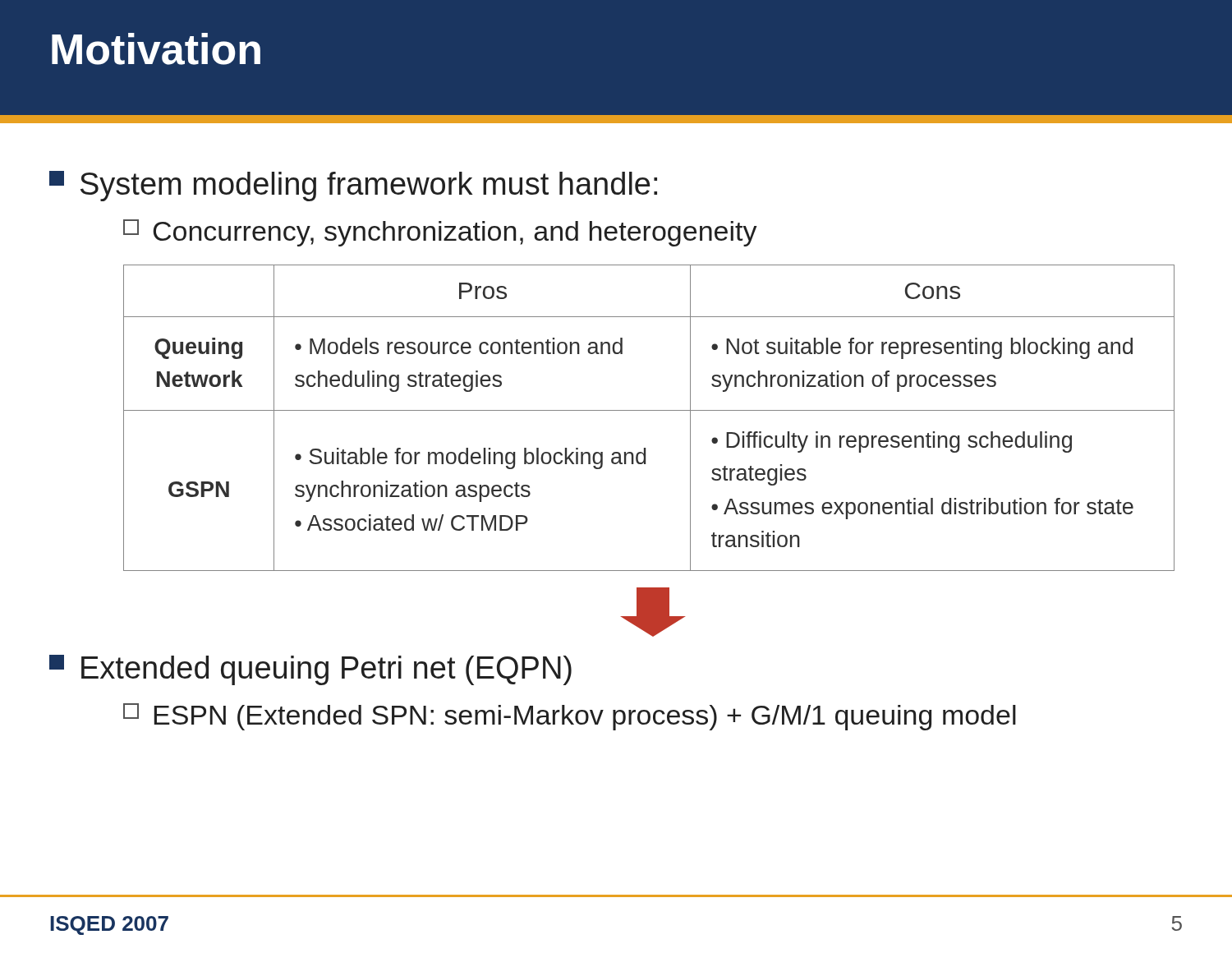Select the element starting "System modeling framework must handle:"
Screen dimensions: 953x1232
coord(355,185)
